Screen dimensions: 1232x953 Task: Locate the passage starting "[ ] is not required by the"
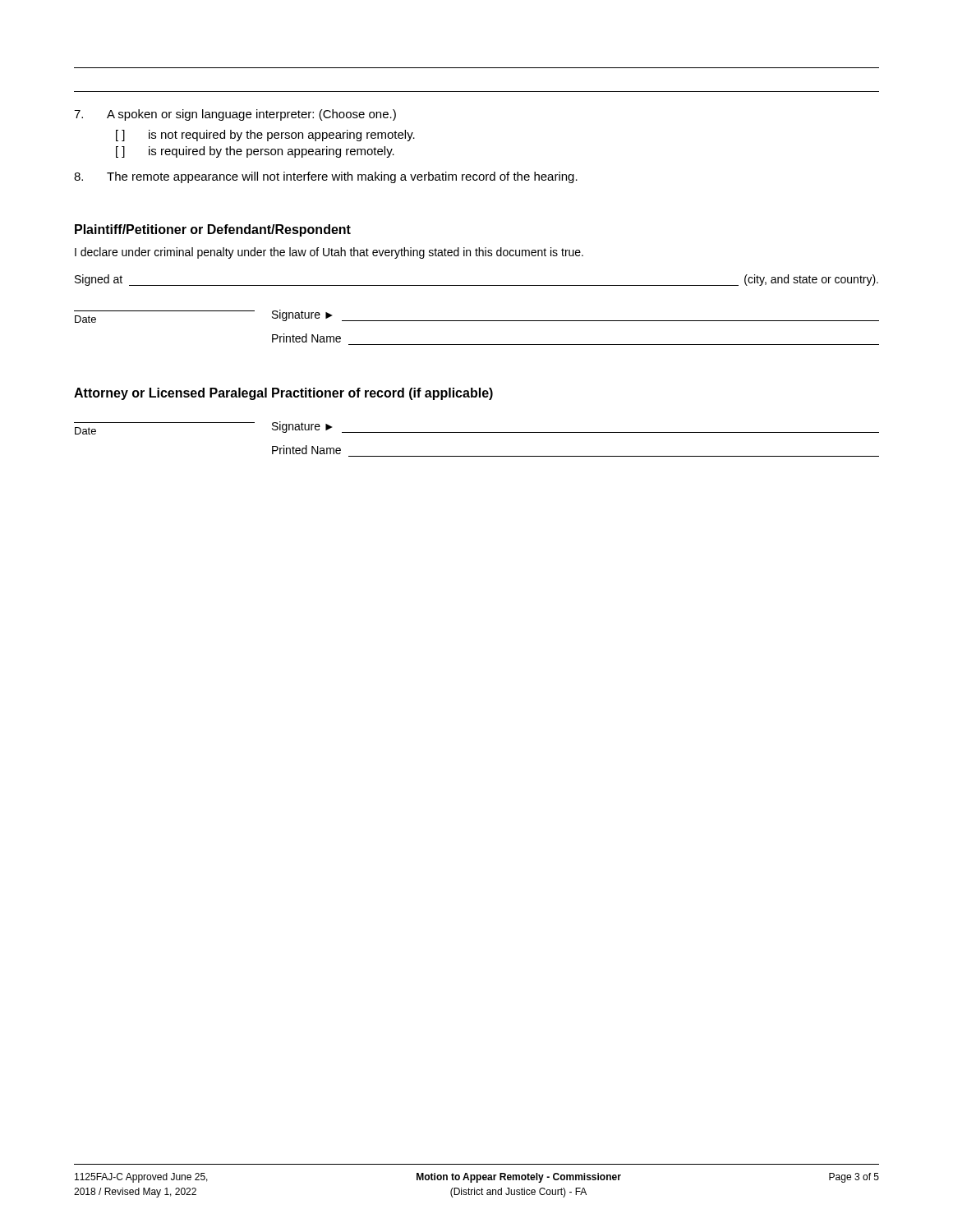pos(265,134)
